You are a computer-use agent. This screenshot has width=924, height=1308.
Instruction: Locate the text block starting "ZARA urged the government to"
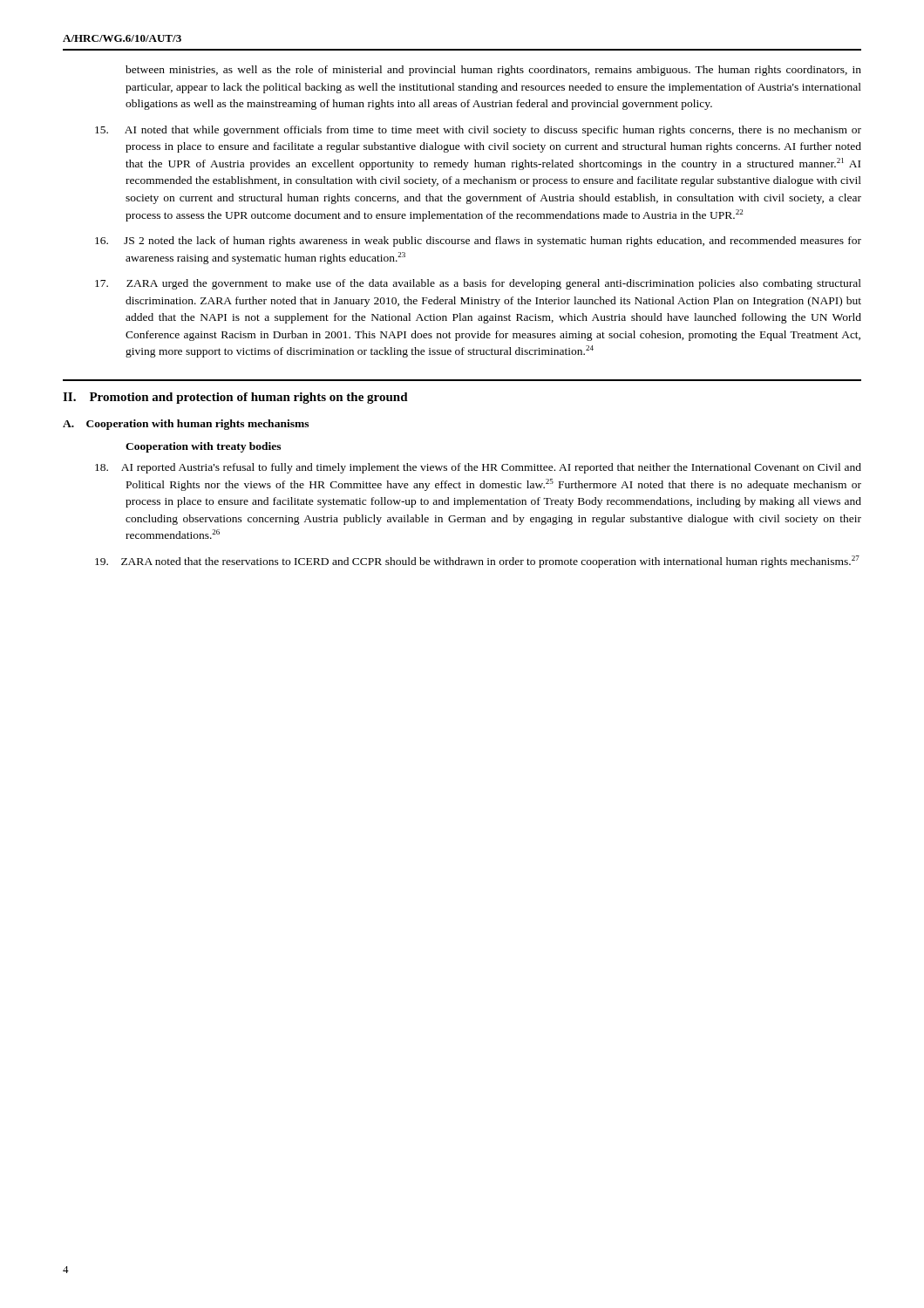462,317
